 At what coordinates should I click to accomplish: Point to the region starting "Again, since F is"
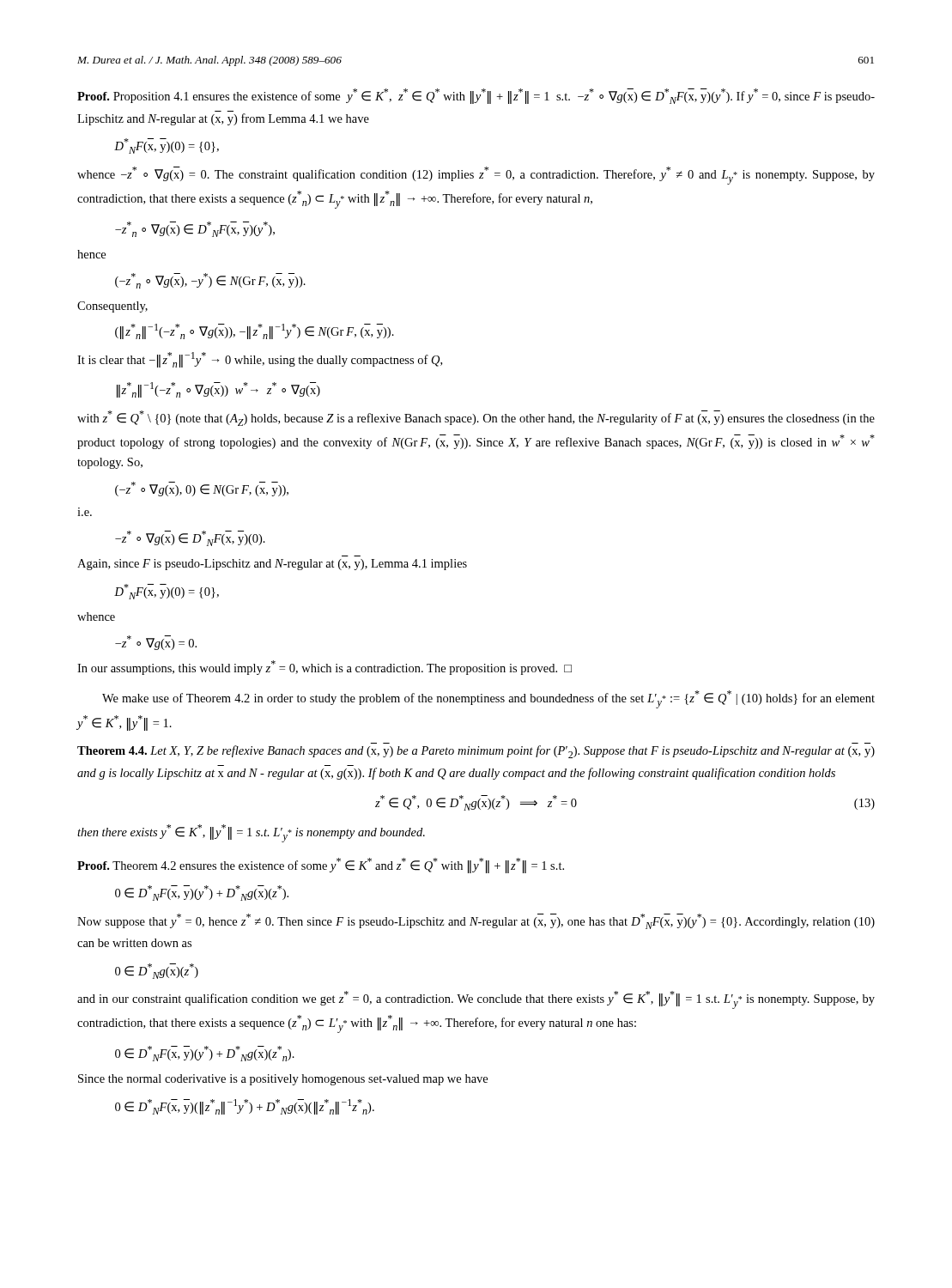tap(272, 563)
